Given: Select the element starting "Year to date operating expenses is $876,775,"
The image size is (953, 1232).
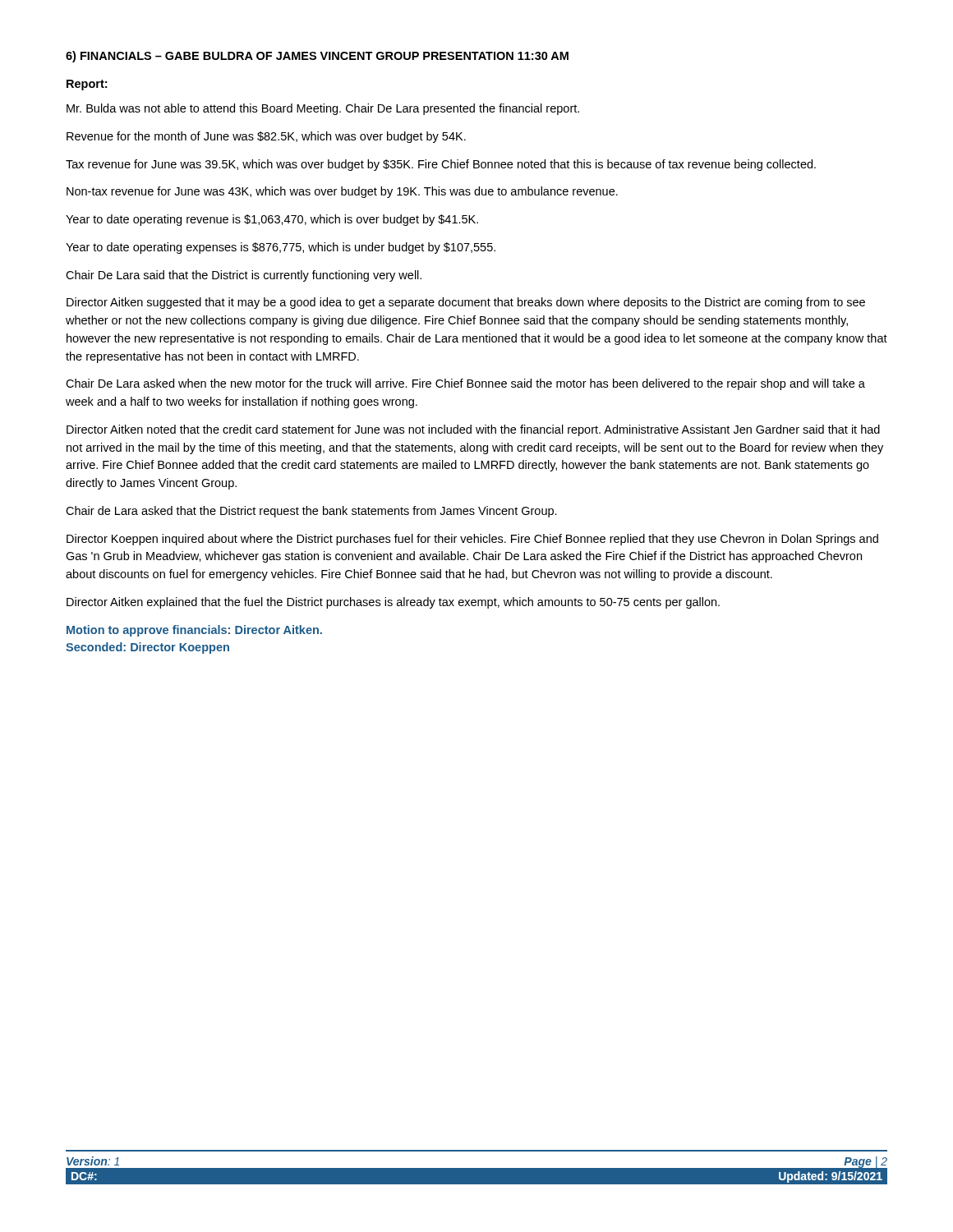Looking at the screenshot, I should coord(281,247).
